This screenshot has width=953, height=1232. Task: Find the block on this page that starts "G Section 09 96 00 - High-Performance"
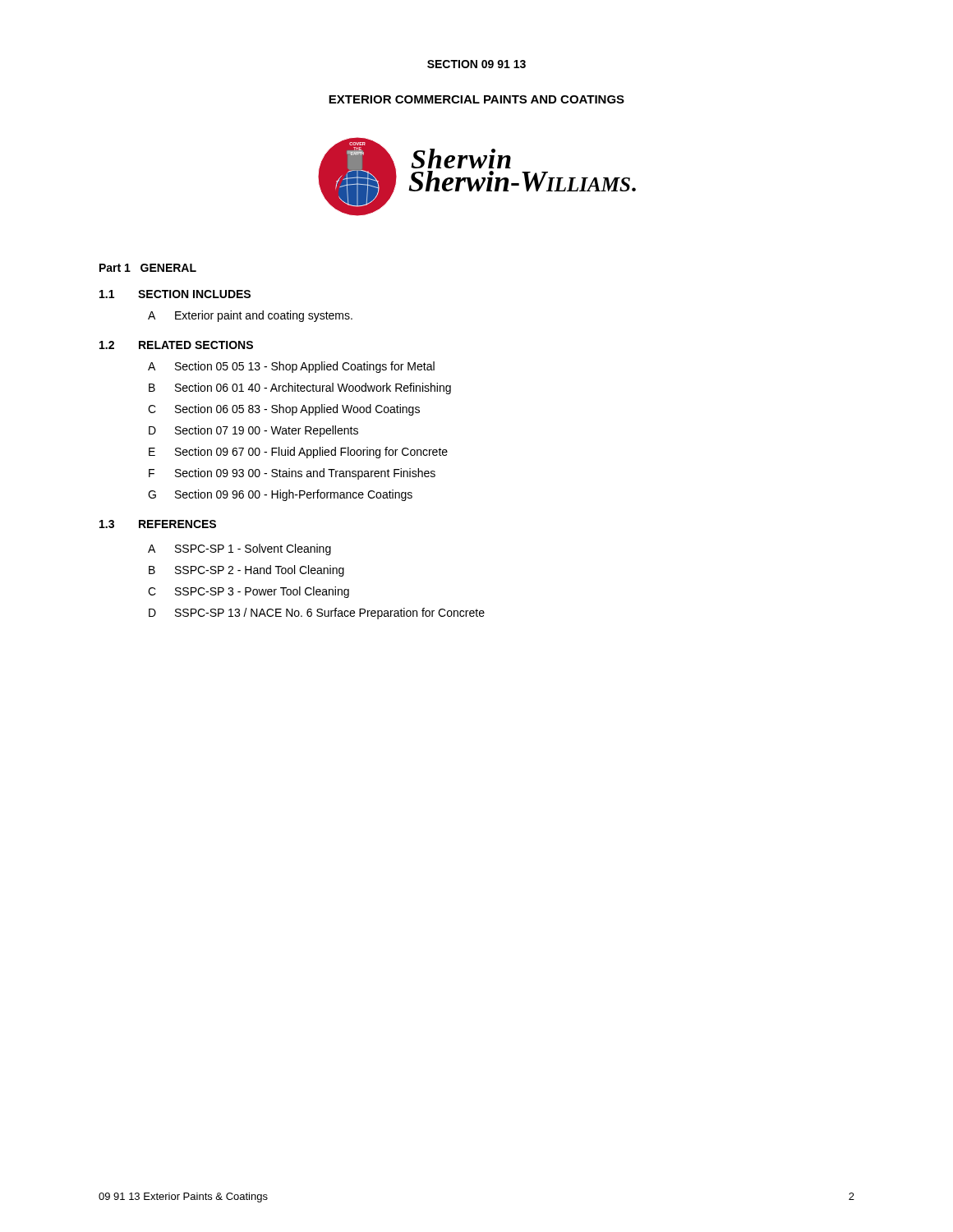click(280, 494)
